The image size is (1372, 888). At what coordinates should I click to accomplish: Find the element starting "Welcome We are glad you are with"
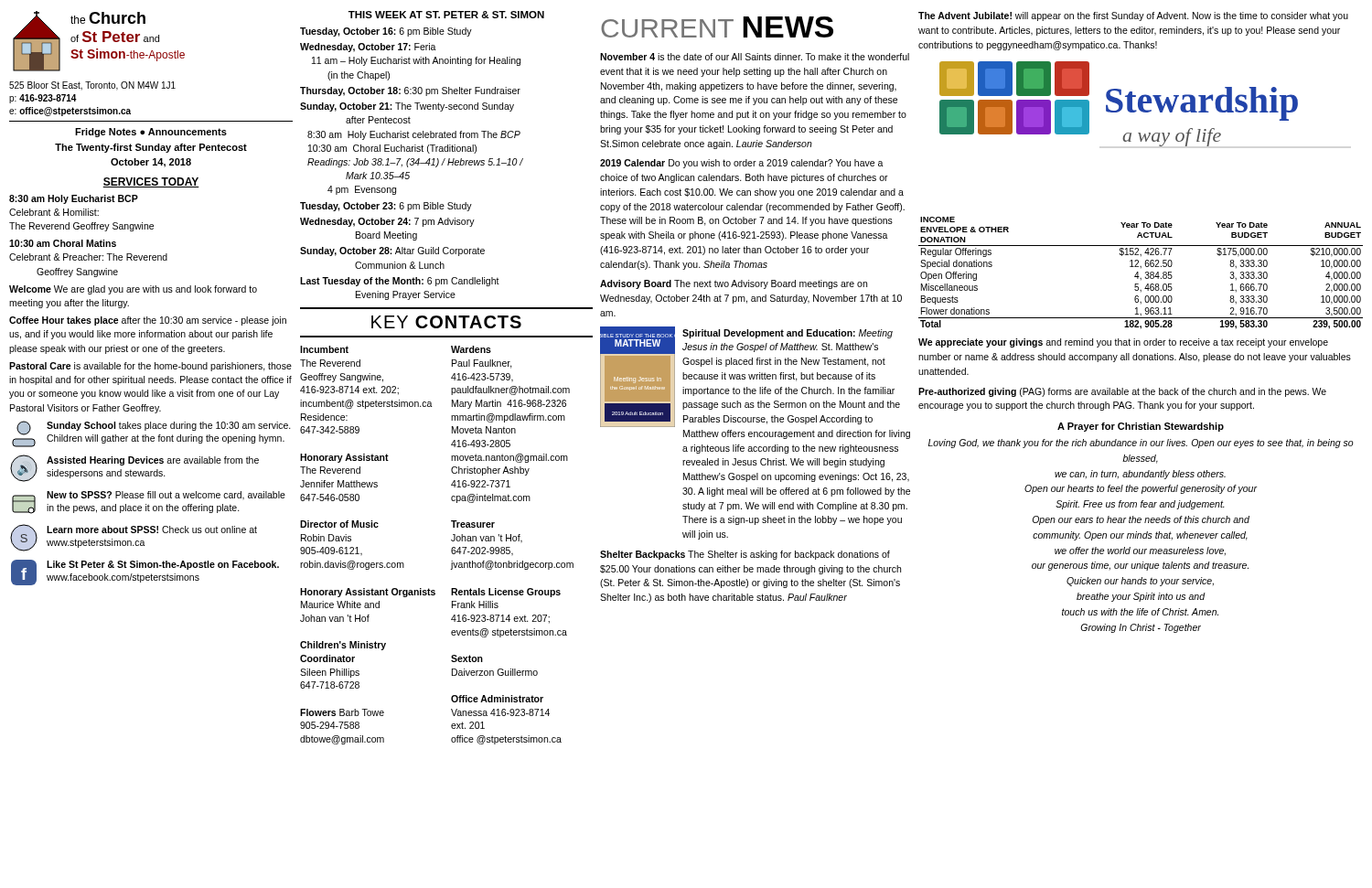[133, 296]
